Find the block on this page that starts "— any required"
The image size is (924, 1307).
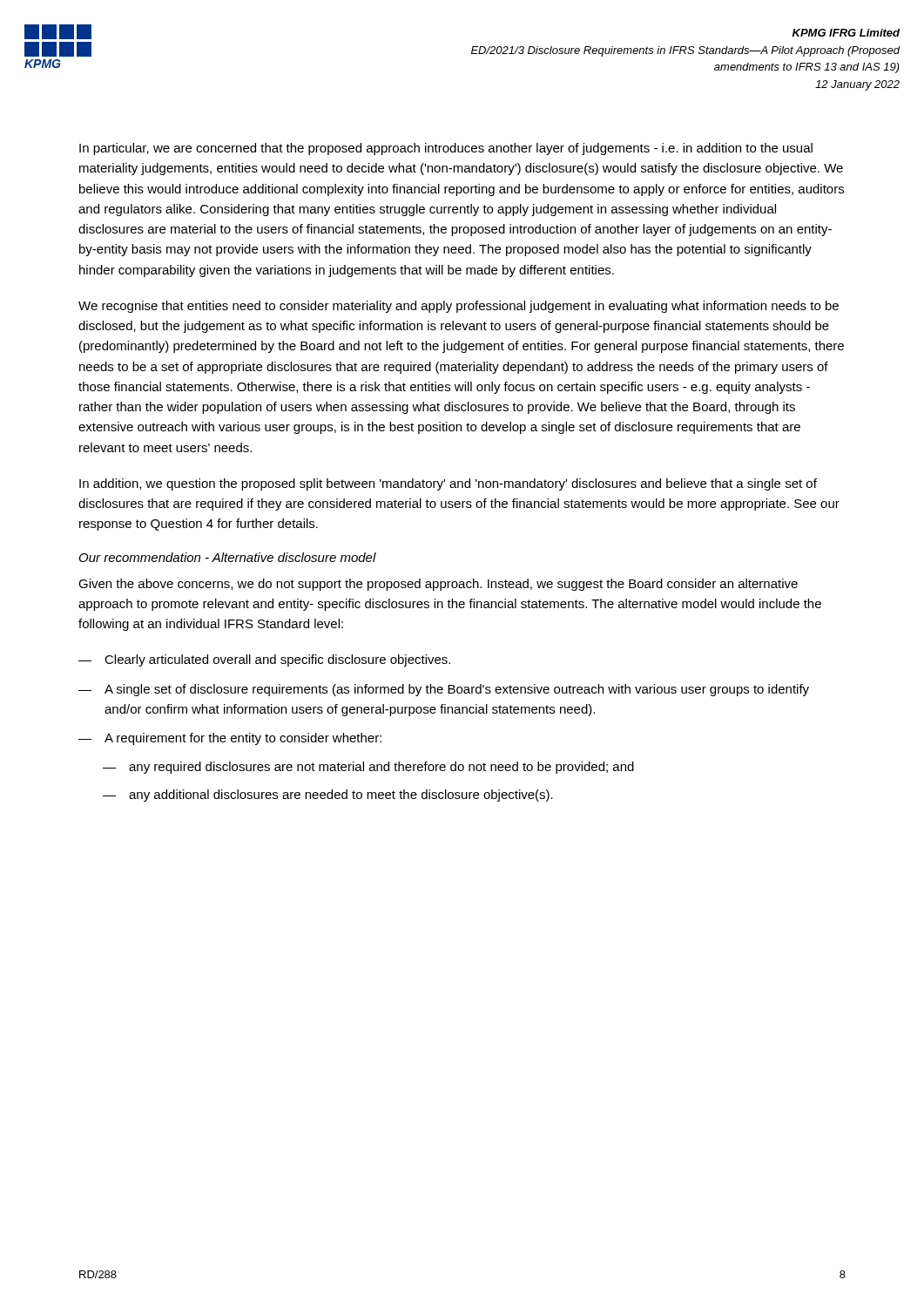(x=474, y=767)
